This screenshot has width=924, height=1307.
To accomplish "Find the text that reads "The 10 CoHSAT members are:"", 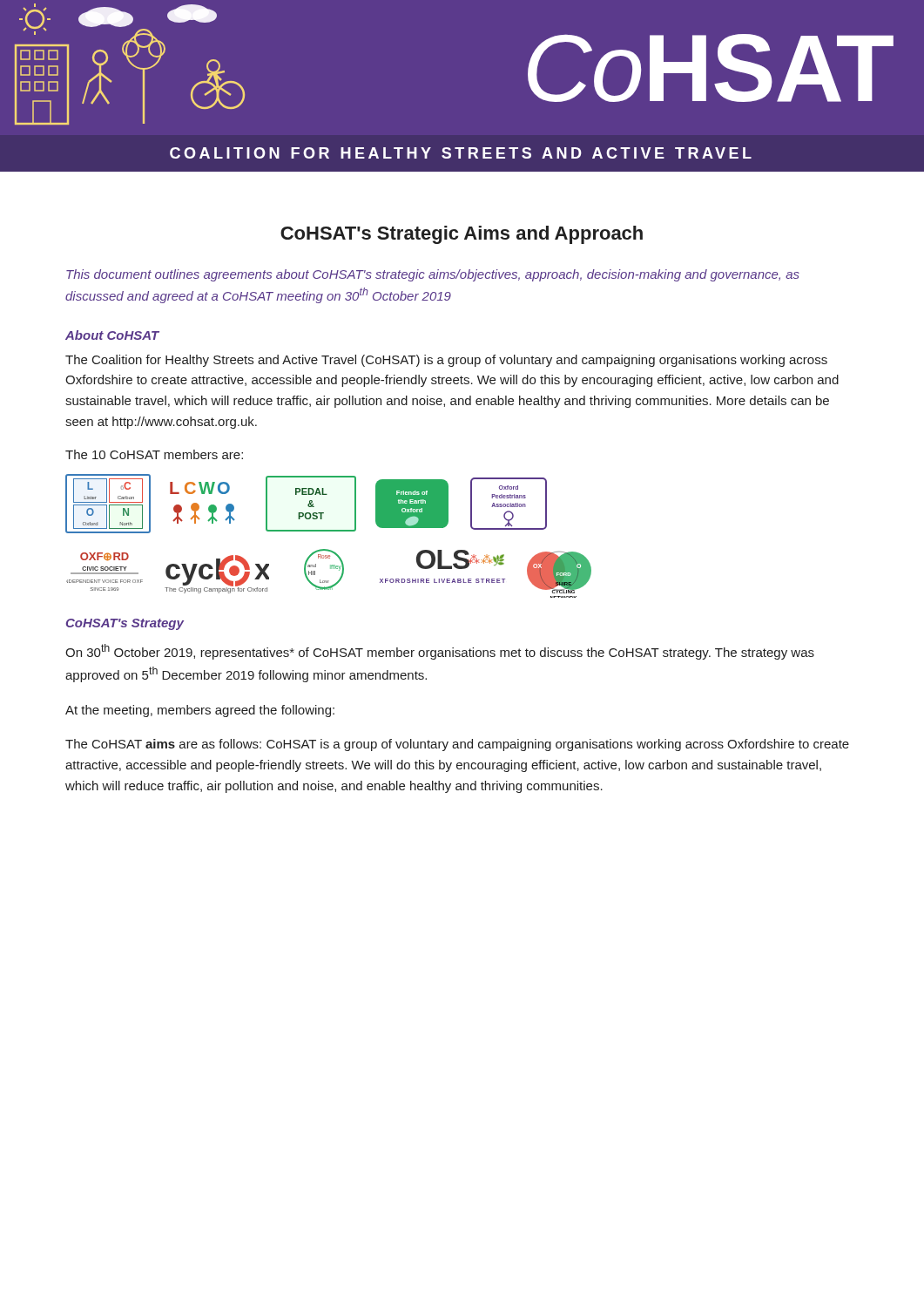I will click(154, 454).
